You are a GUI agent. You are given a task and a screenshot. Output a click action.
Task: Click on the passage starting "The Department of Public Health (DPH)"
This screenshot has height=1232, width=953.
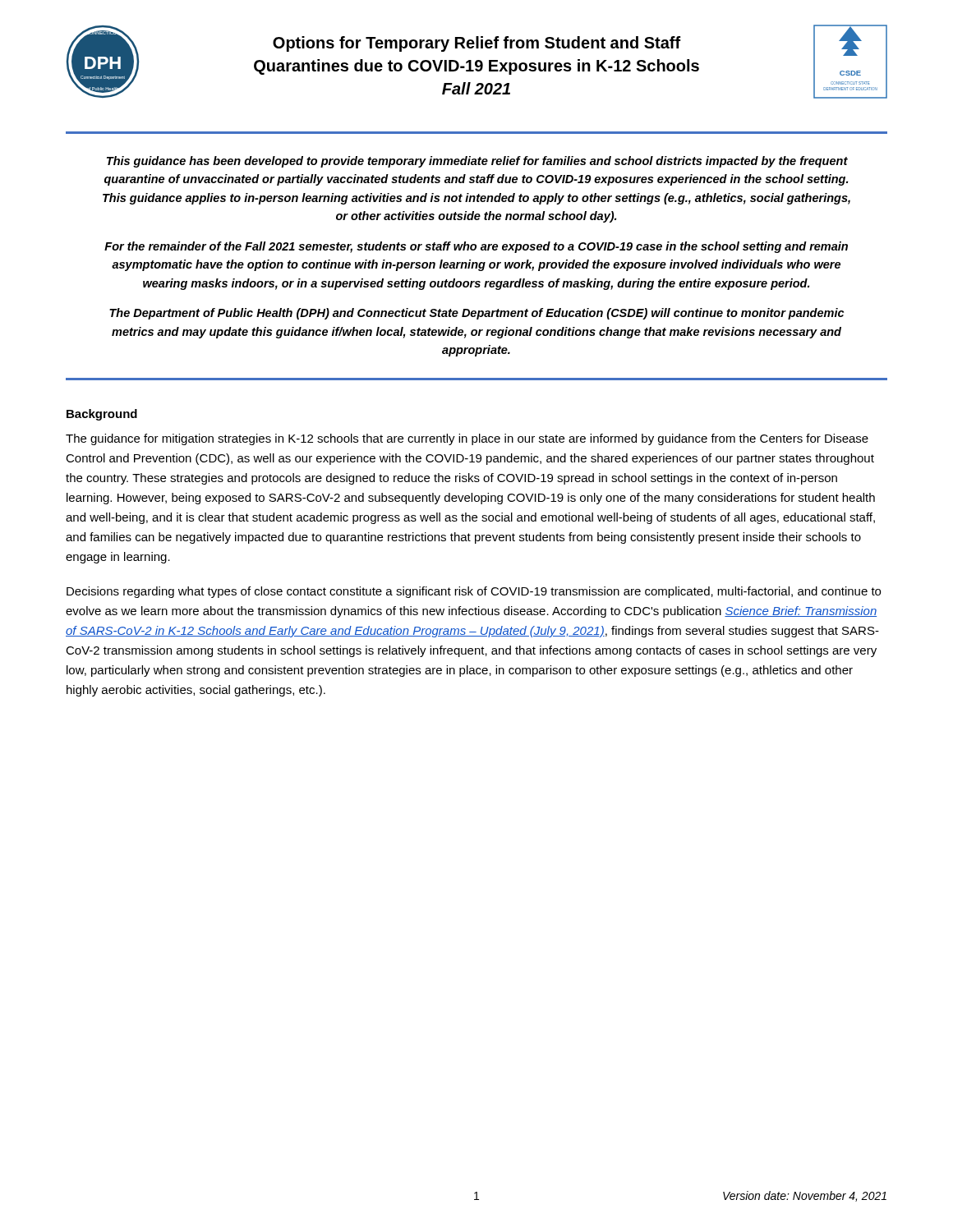coord(476,332)
